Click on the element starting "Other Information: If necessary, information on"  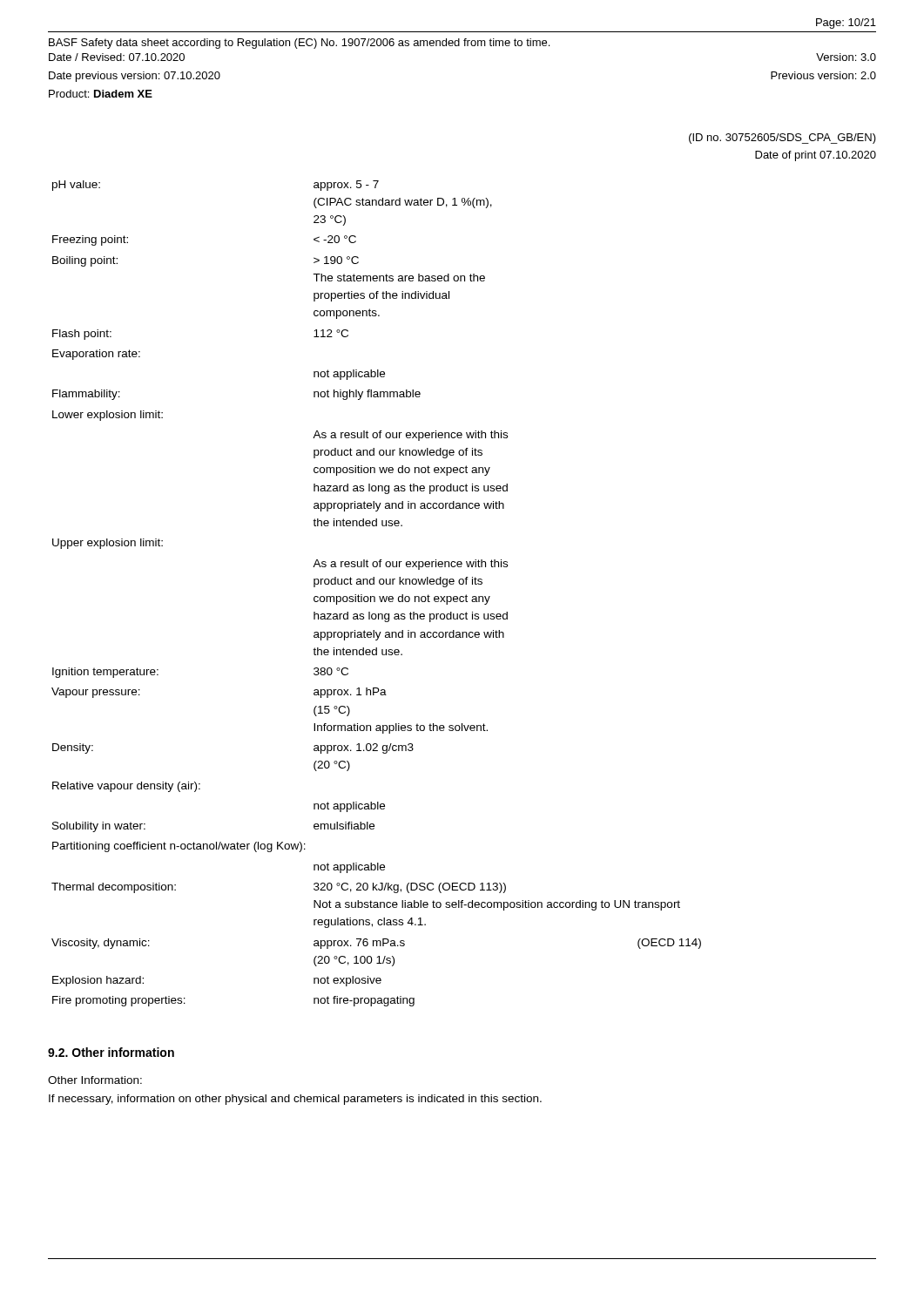[295, 1089]
